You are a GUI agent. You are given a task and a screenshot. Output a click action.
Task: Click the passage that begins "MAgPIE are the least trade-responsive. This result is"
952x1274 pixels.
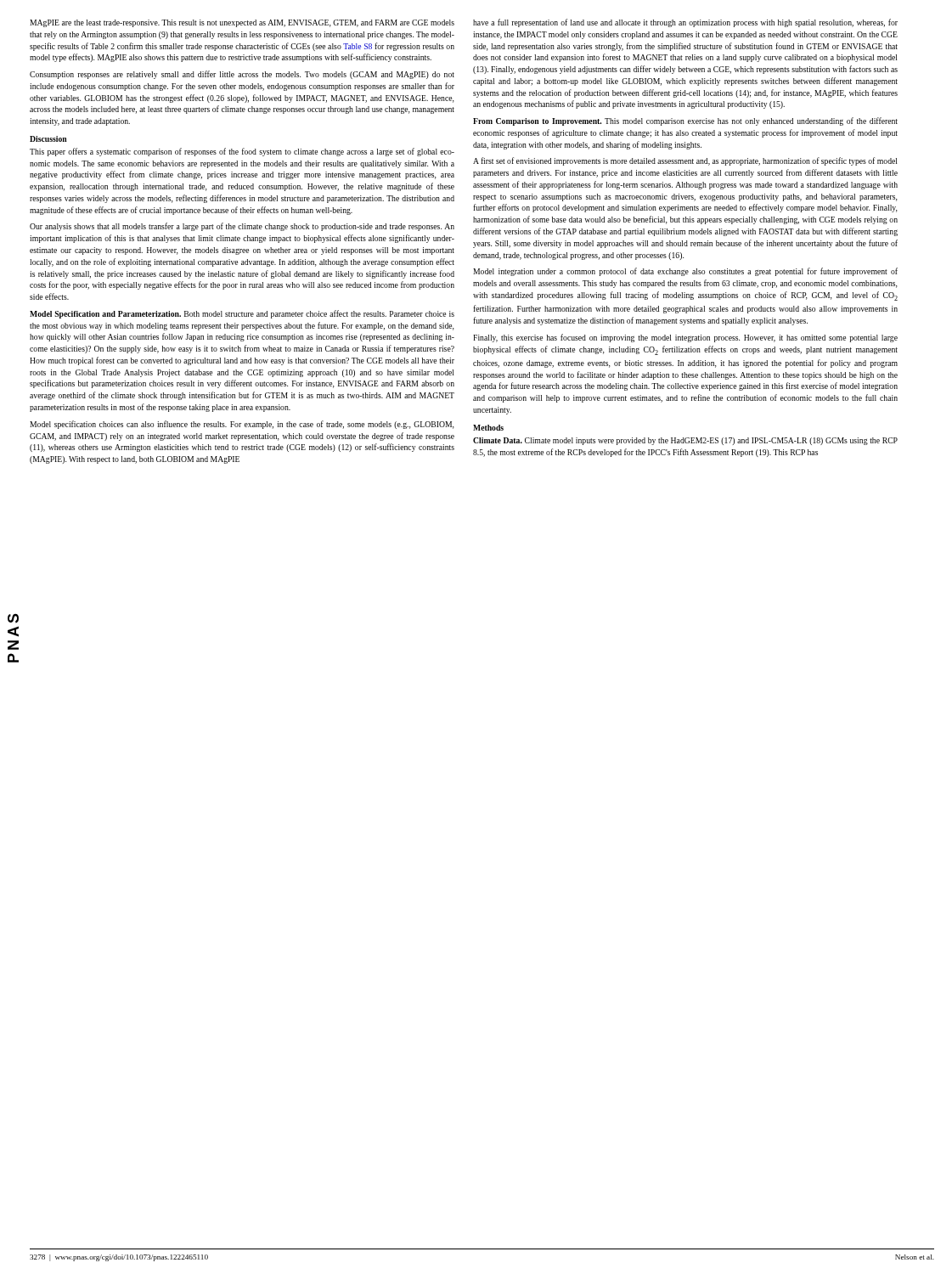[x=242, y=40]
